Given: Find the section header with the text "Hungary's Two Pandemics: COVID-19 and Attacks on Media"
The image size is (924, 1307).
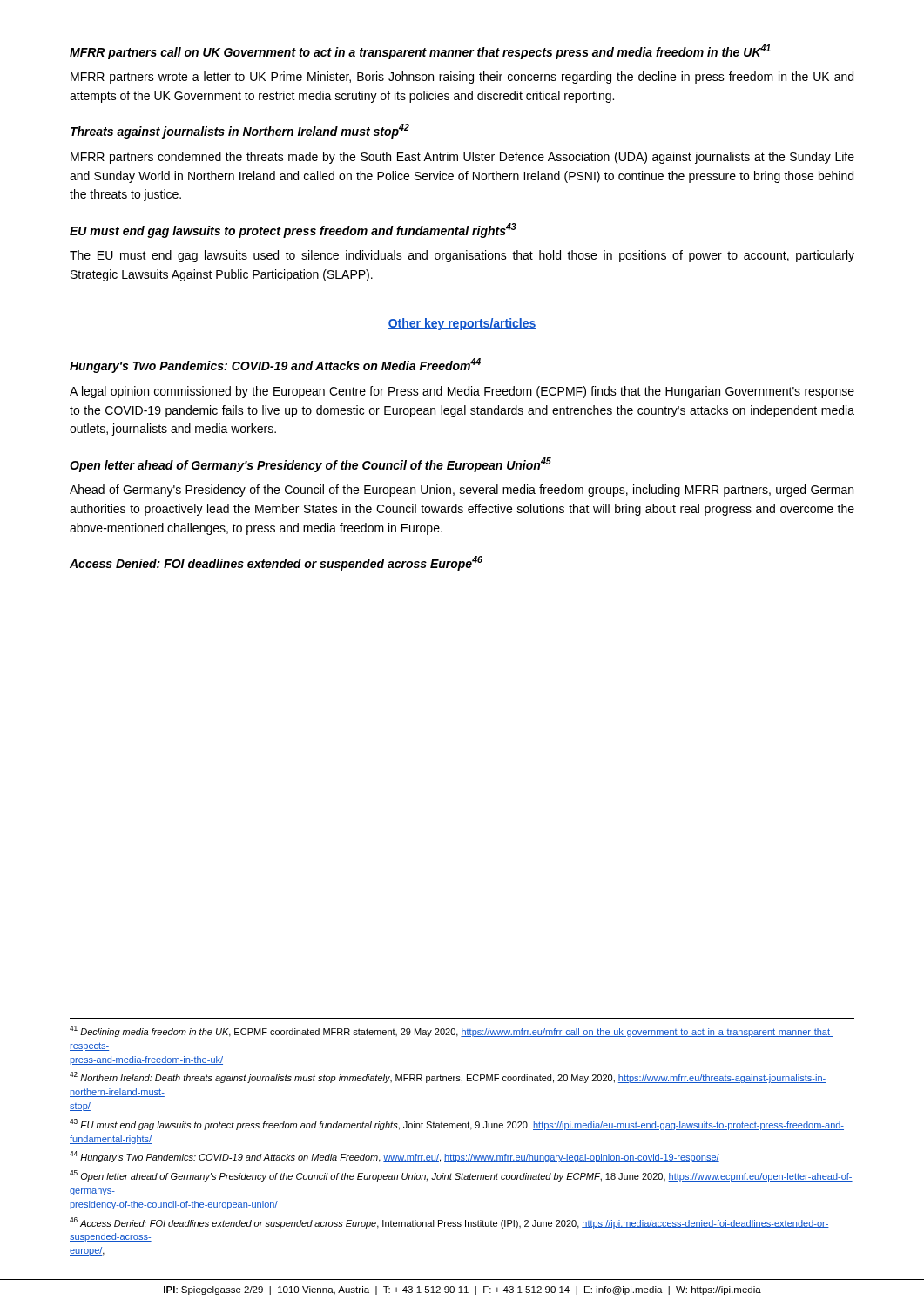Looking at the screenshot, I should [275, 365].
